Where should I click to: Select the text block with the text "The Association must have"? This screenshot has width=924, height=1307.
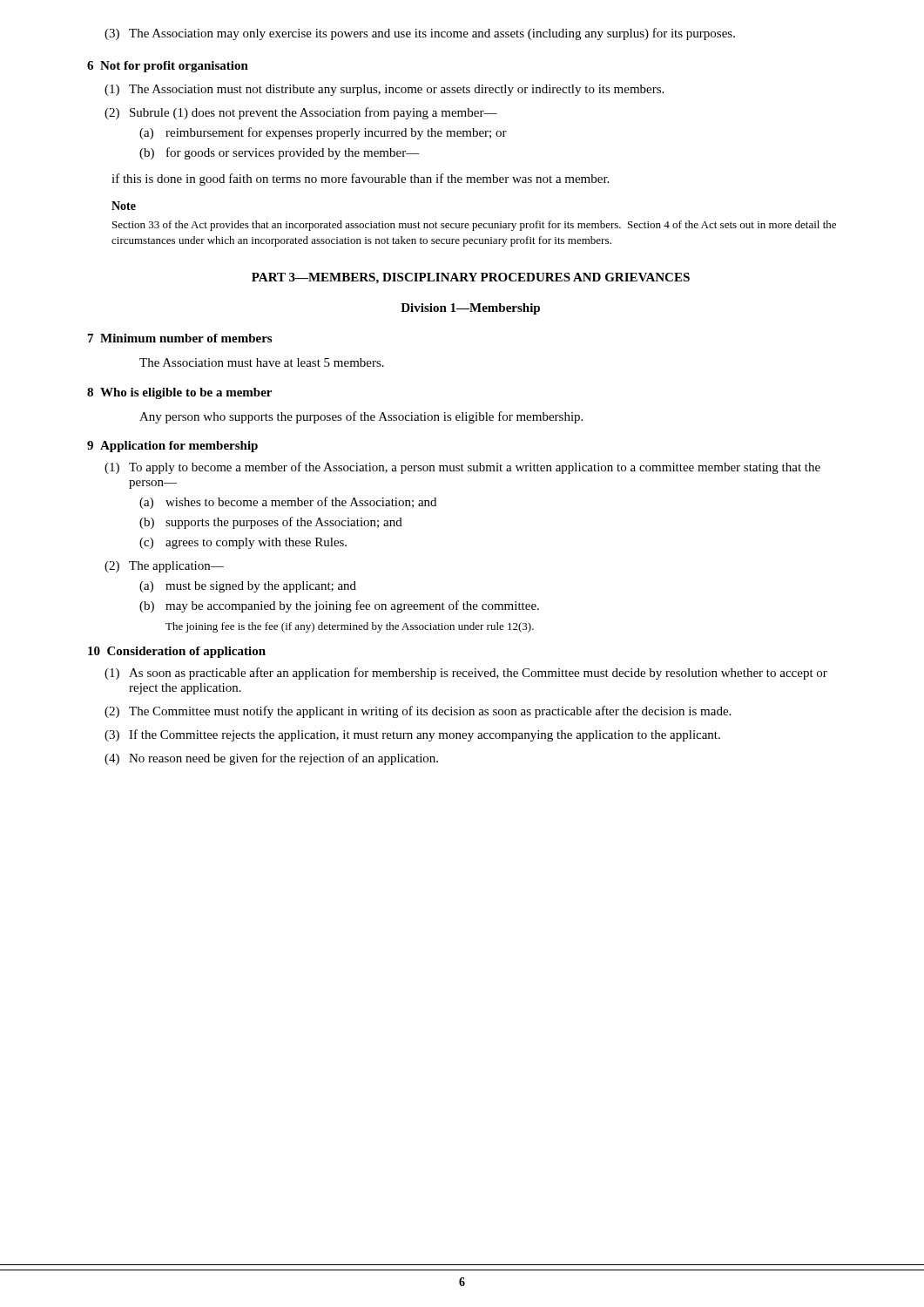point(262,363)
